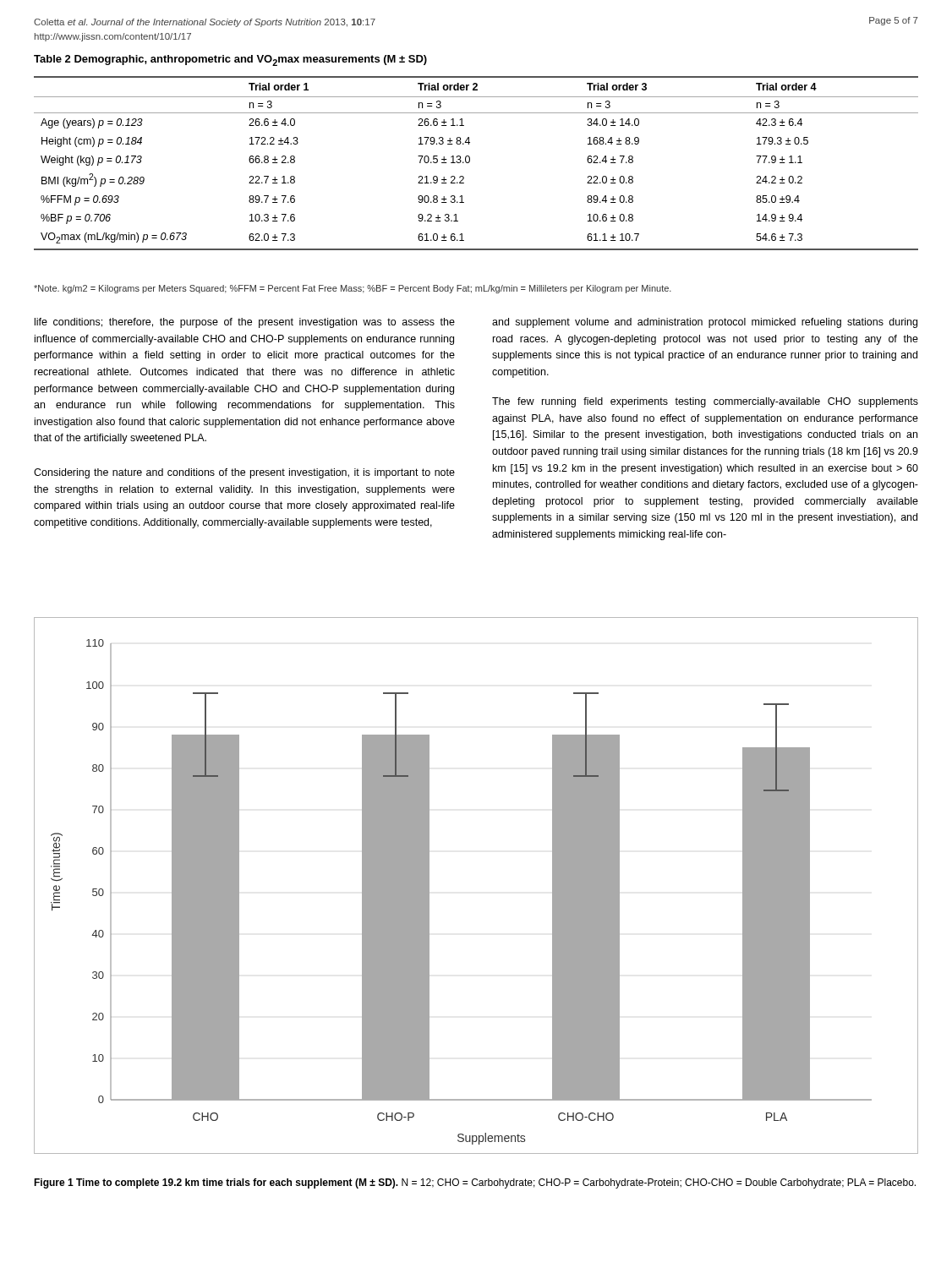Click on the block starting "Table 2 Demographic, anthropometric"

pos(230,60)
